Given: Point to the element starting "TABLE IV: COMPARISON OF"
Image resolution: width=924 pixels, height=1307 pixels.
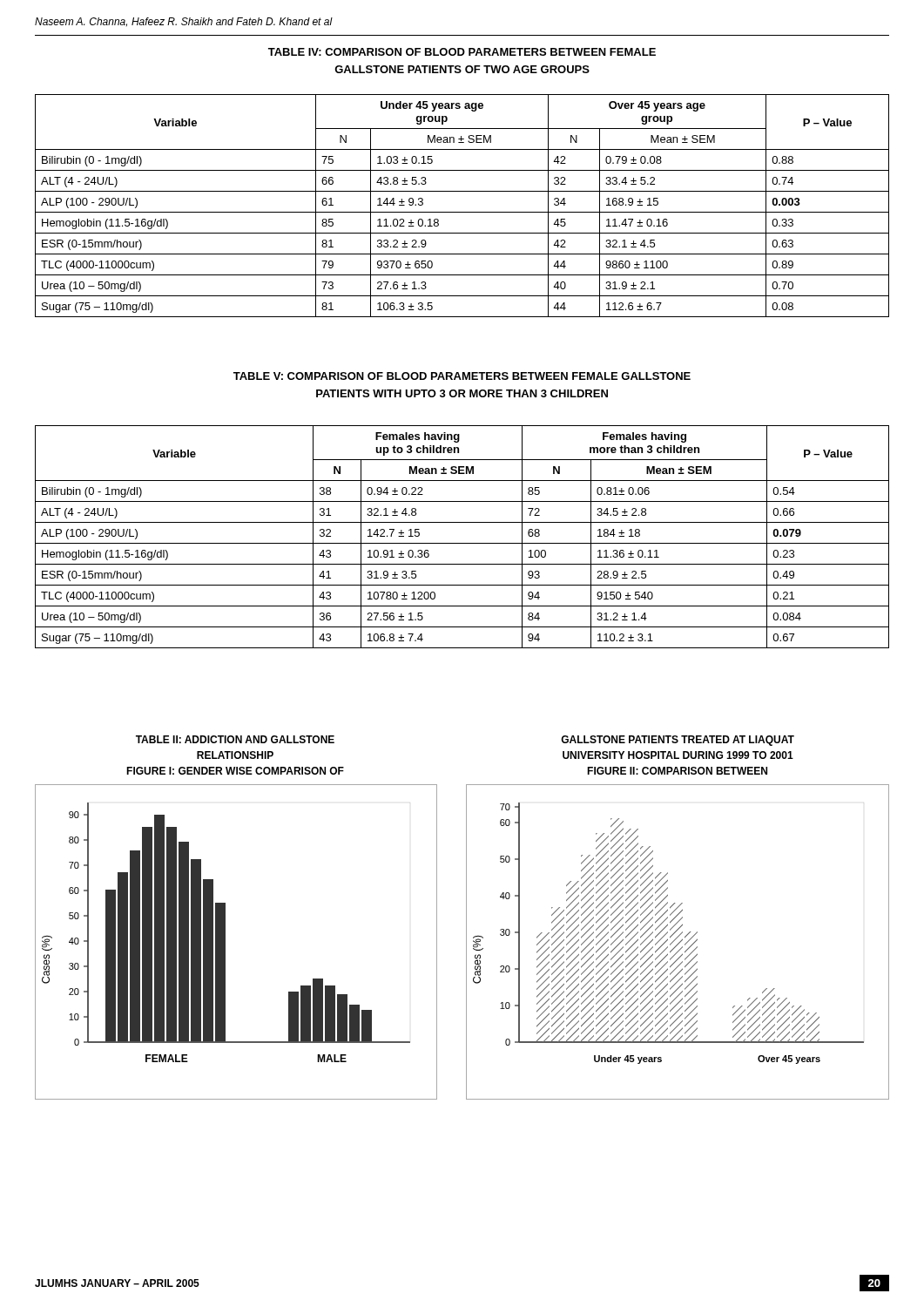Looking at the screenshot, I should pyautogui.click(x=462, y=60).
